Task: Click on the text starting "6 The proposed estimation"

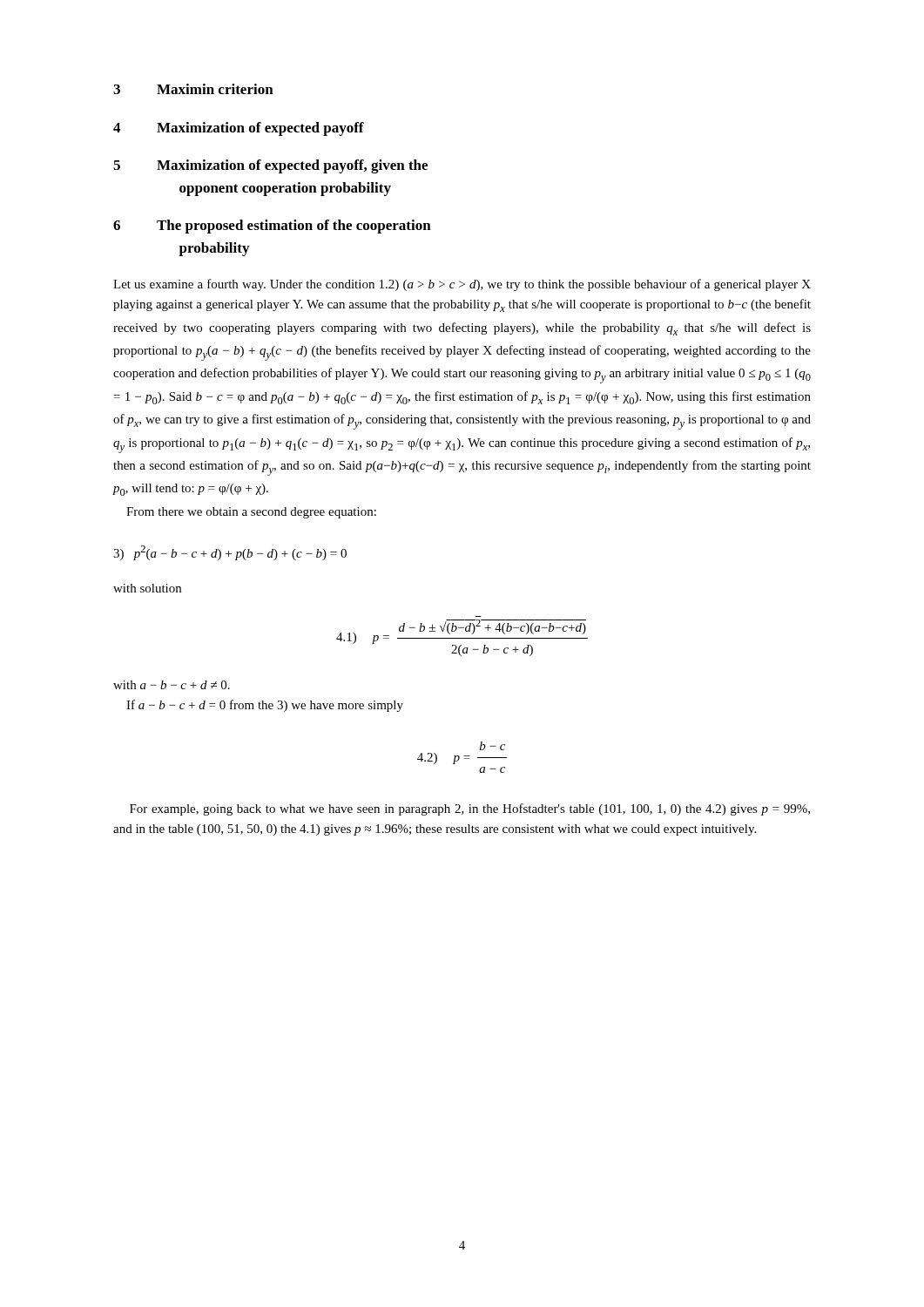Action: pos(272,237)
